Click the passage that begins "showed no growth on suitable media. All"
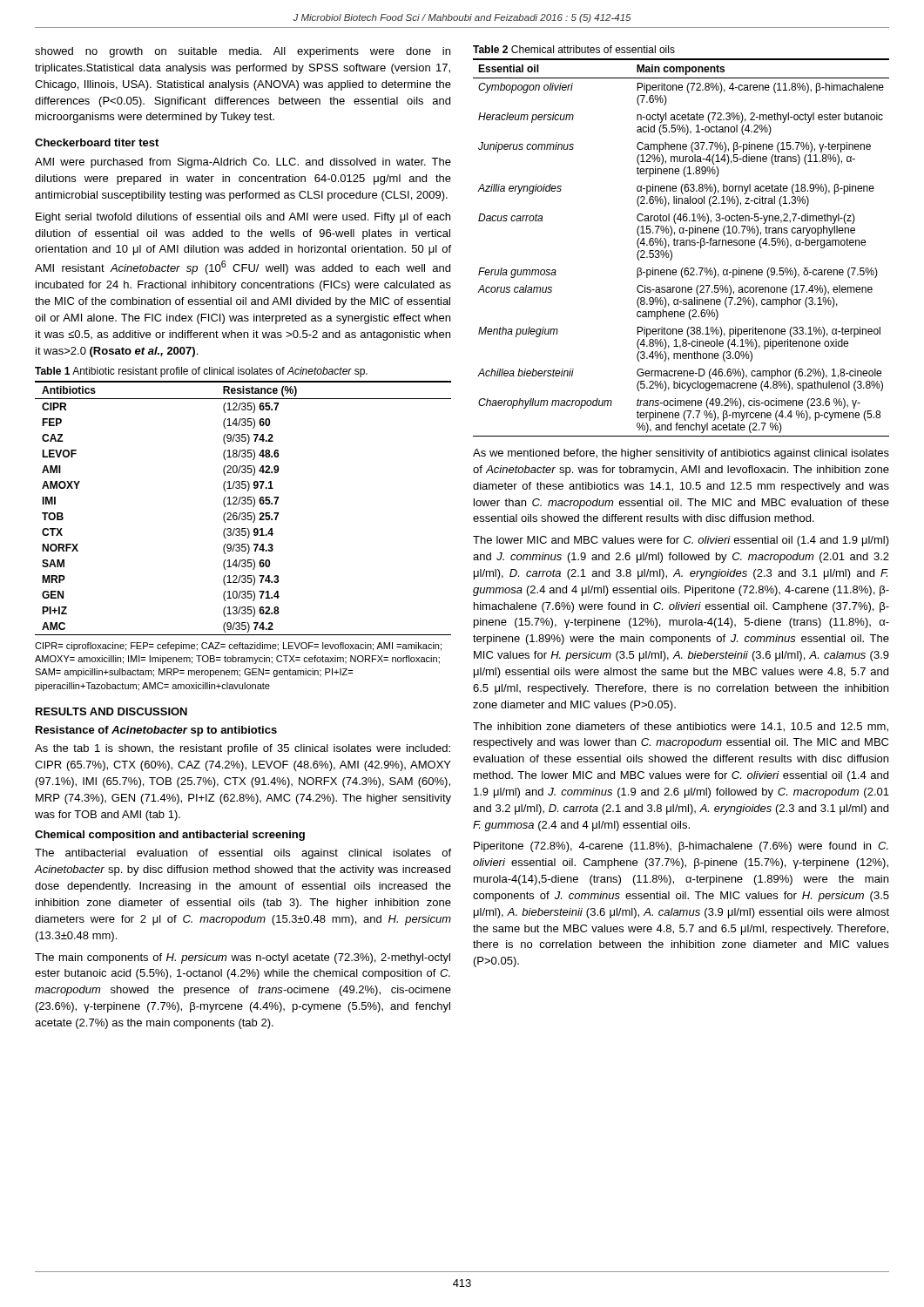 point(243,85)
